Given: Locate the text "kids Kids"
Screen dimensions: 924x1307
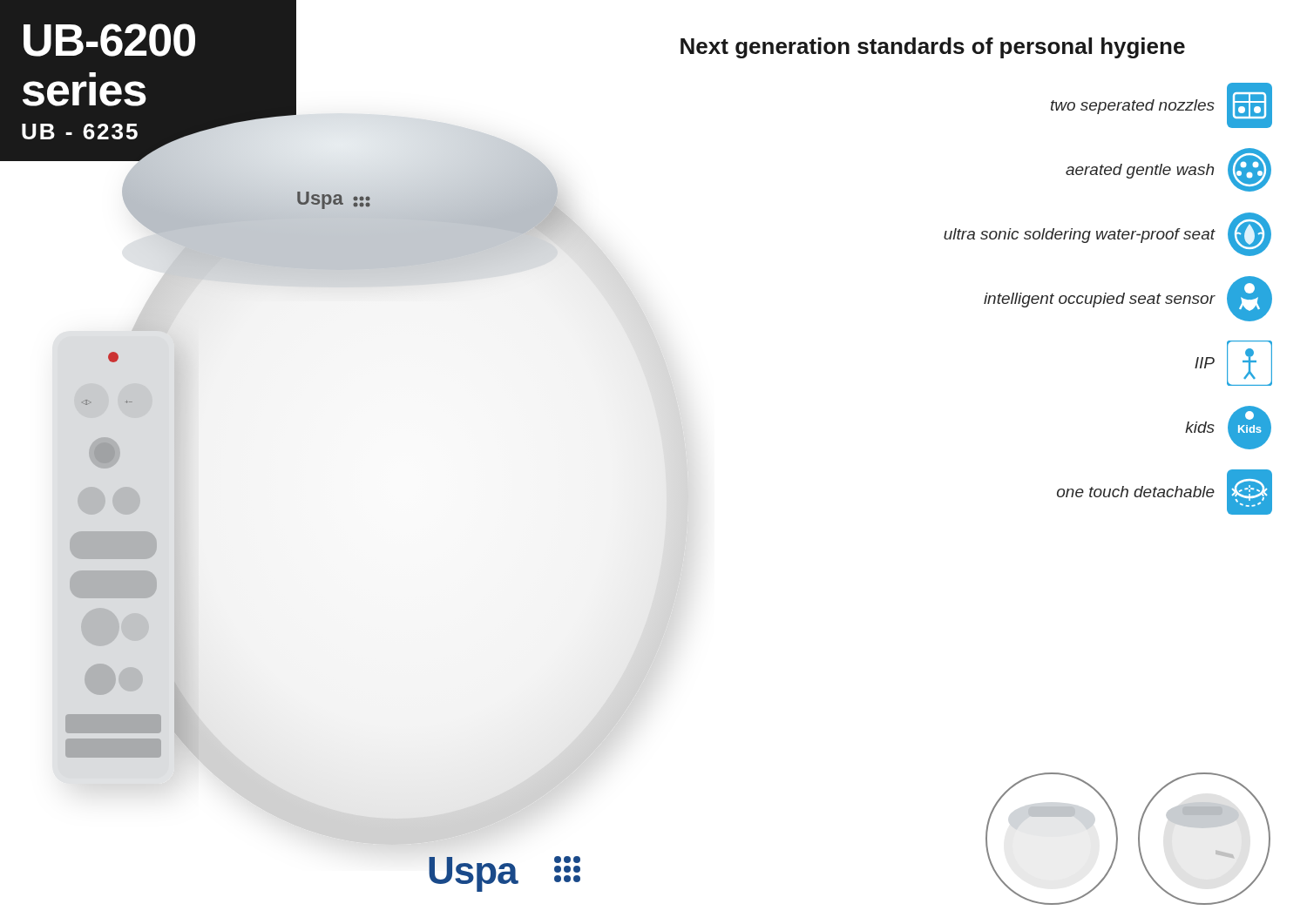Looking at the screenshot, I should click(1229, 428).
